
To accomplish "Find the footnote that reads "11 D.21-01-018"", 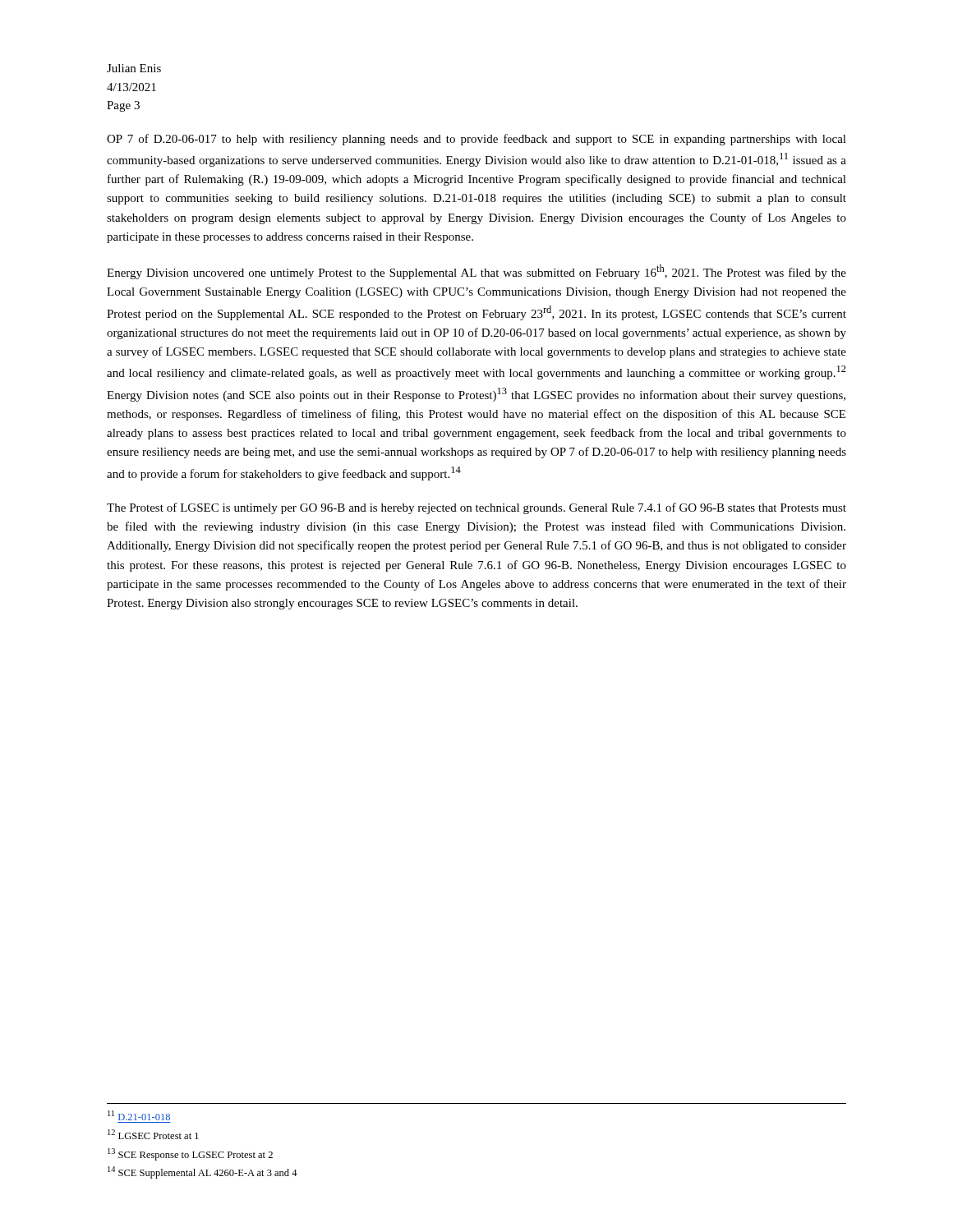I will (x=139, y=1116).
